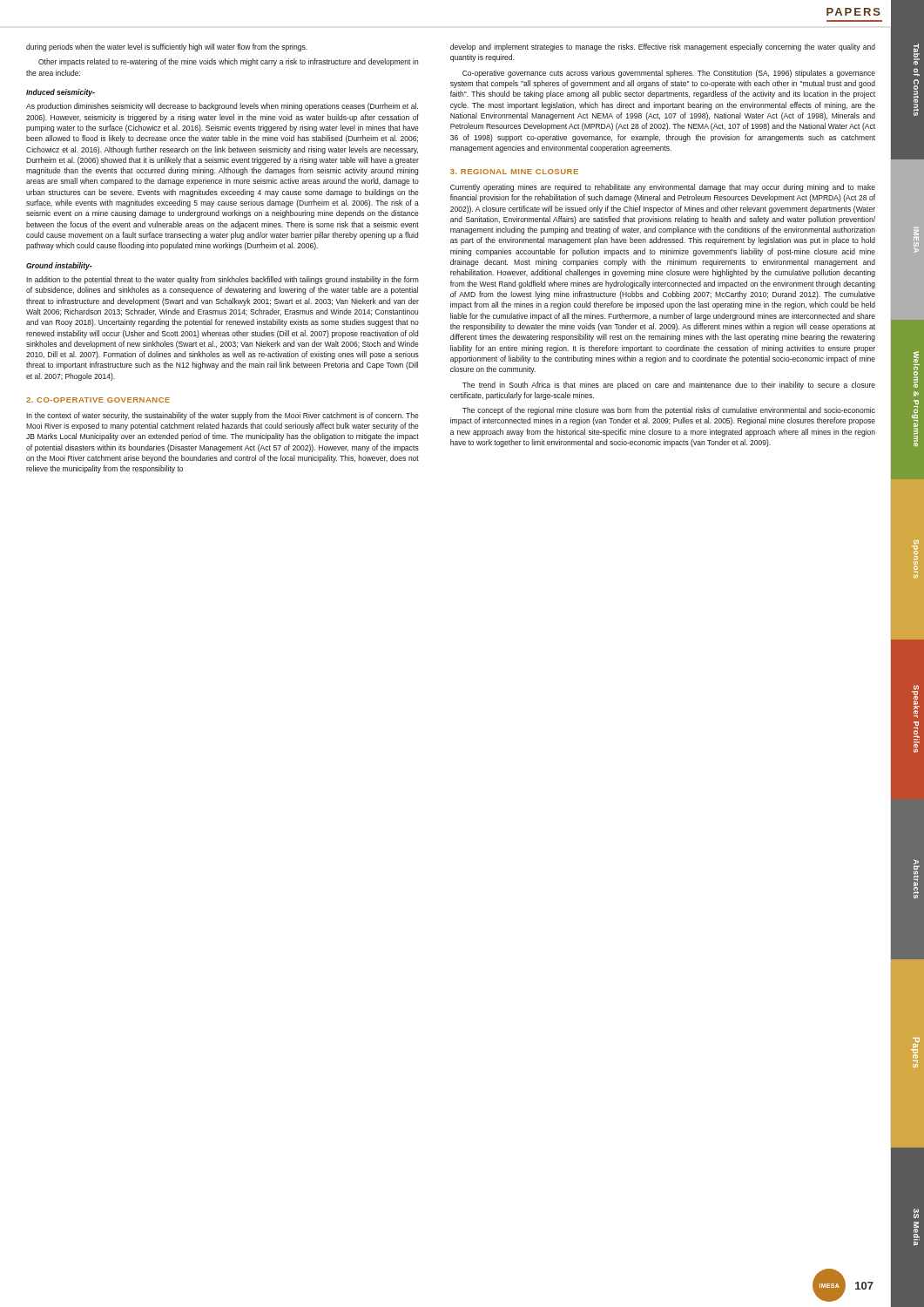Locate the block of text that opens with "In the context of water"

click(222, 442)
